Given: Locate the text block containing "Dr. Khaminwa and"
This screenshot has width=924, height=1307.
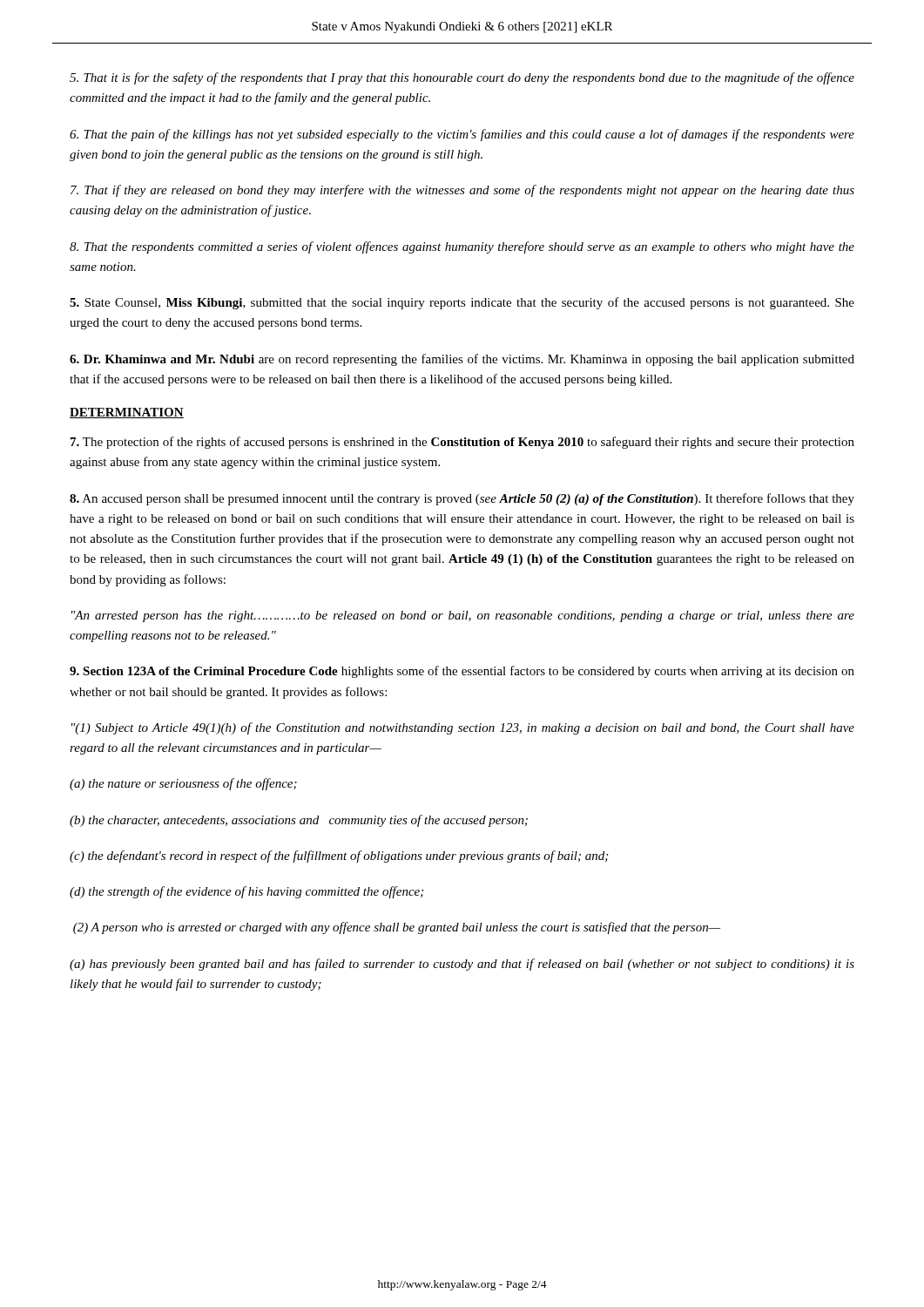Looking at the screenshot, I should pos(462,369).
